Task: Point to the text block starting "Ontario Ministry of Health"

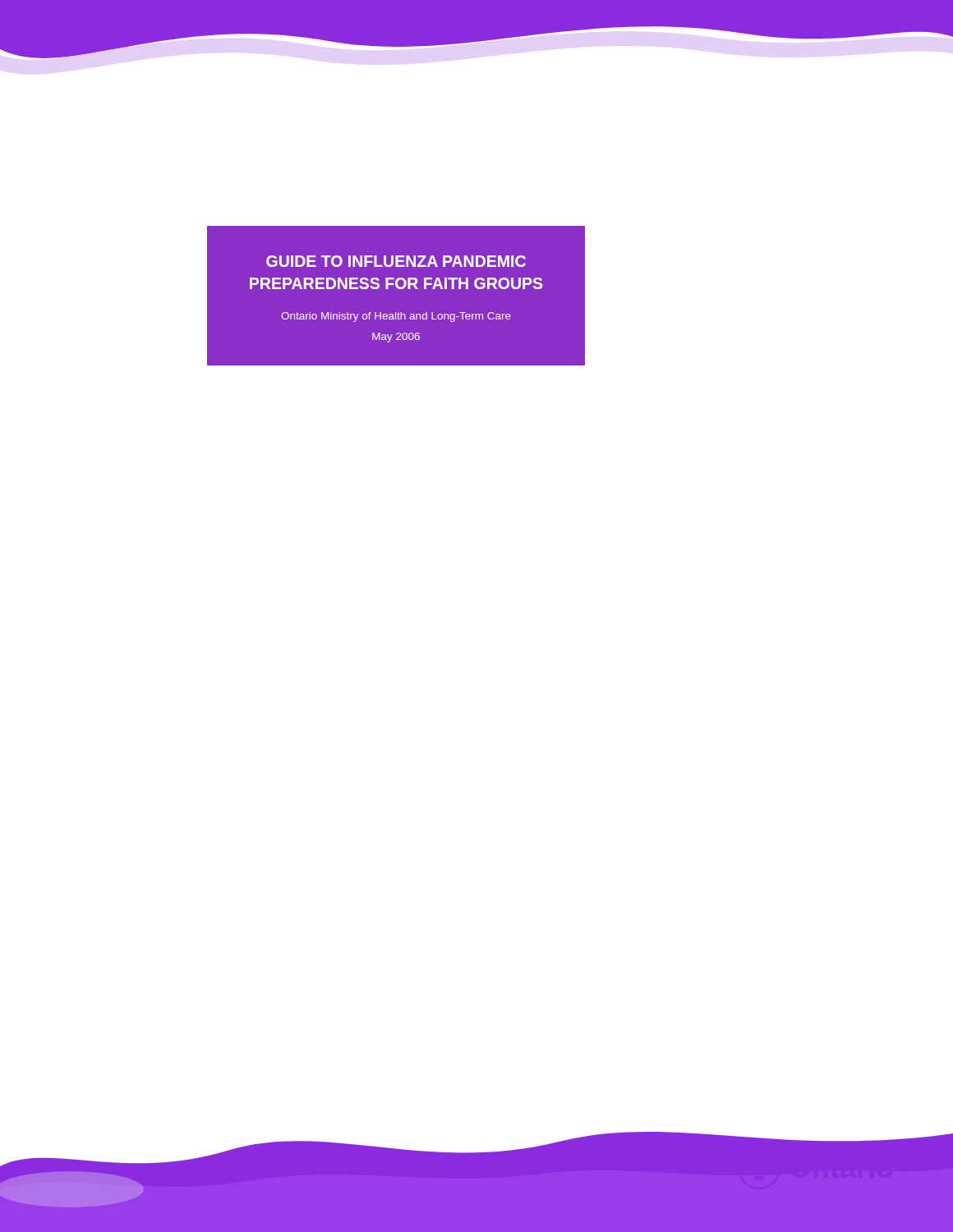Action: pyautogui.click(x=396, y=316)
